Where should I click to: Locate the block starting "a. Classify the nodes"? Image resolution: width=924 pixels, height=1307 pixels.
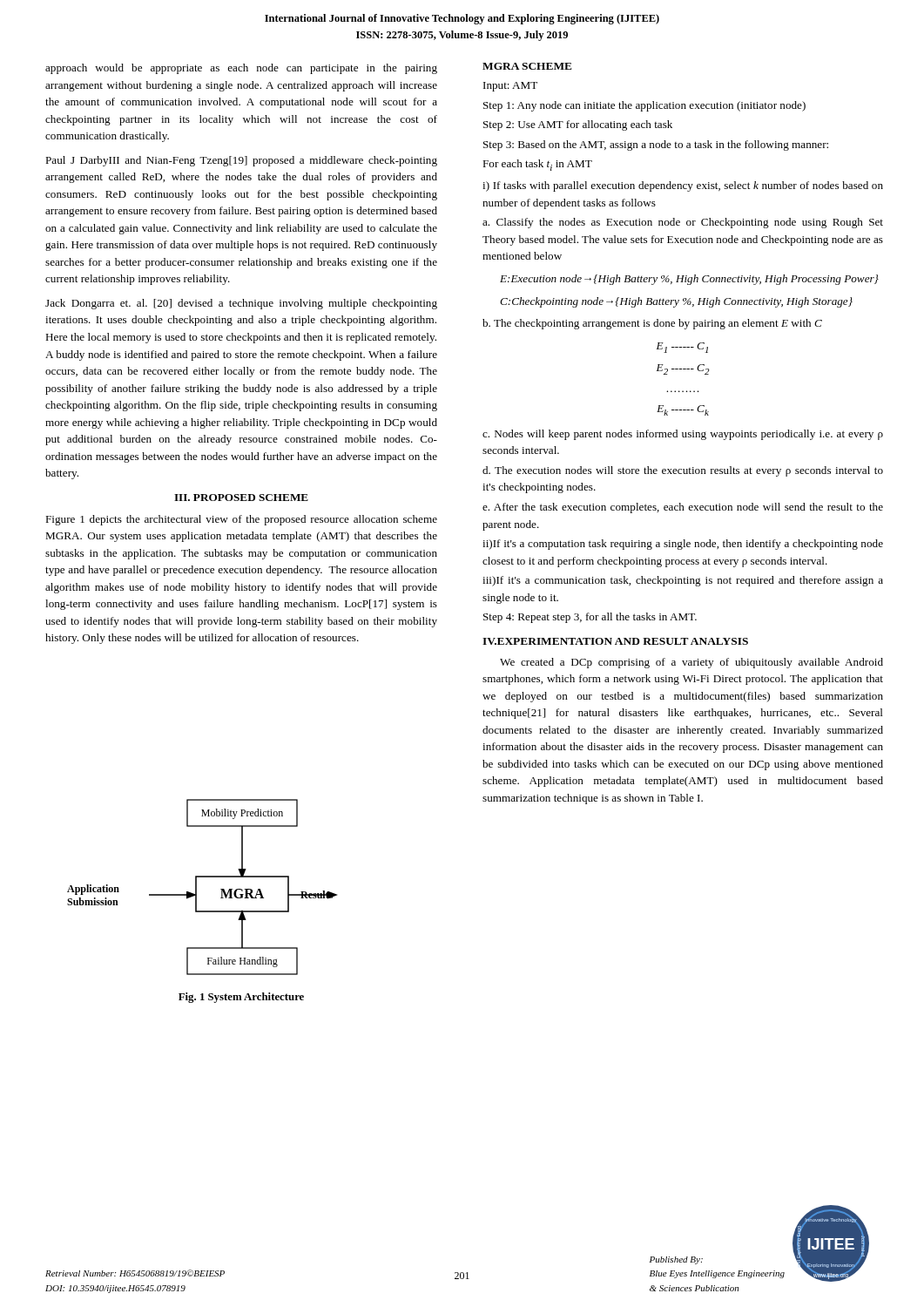(683, 239)
